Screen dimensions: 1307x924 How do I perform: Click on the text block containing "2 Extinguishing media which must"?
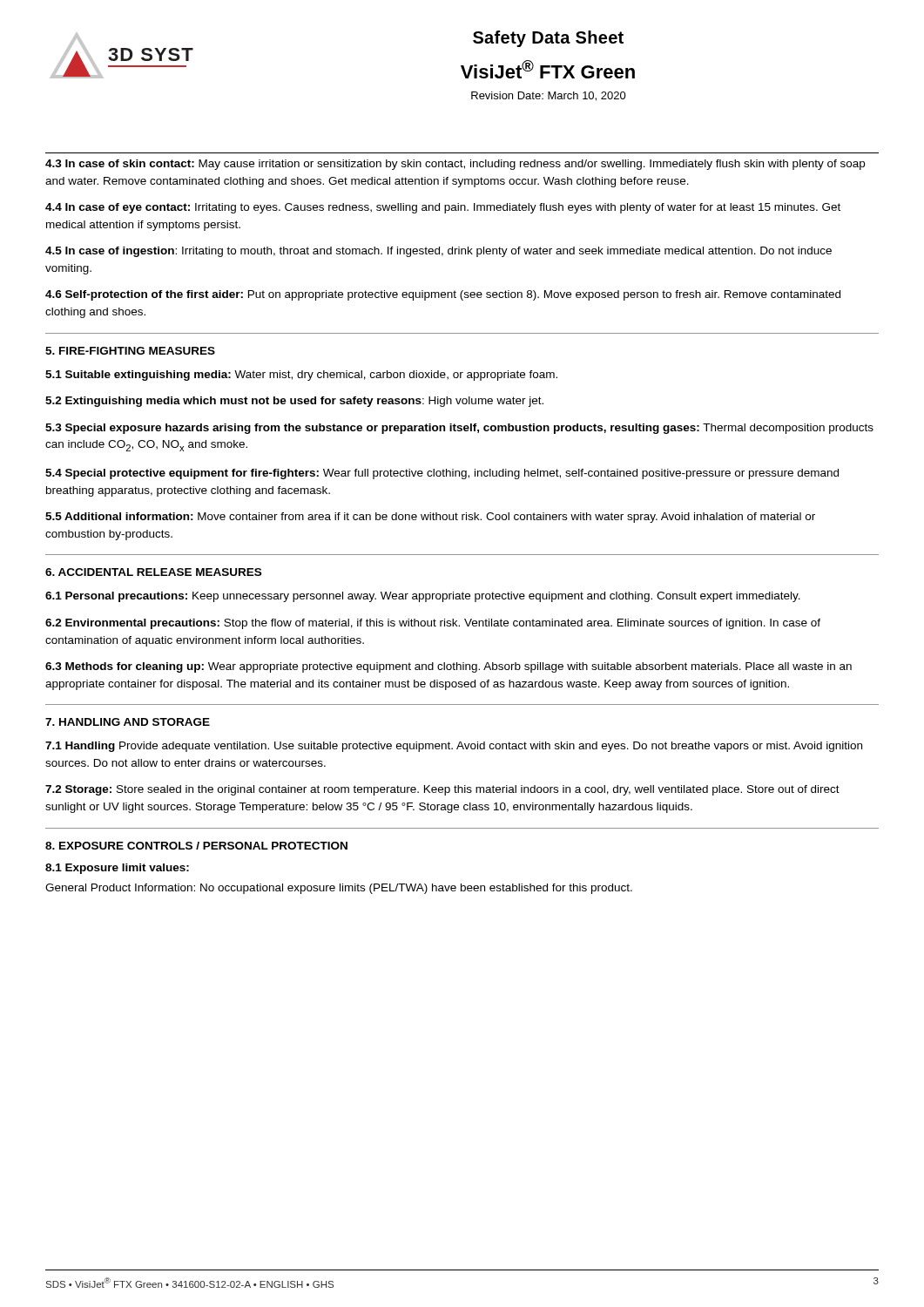pyautogui.click(x=295, y=400)
